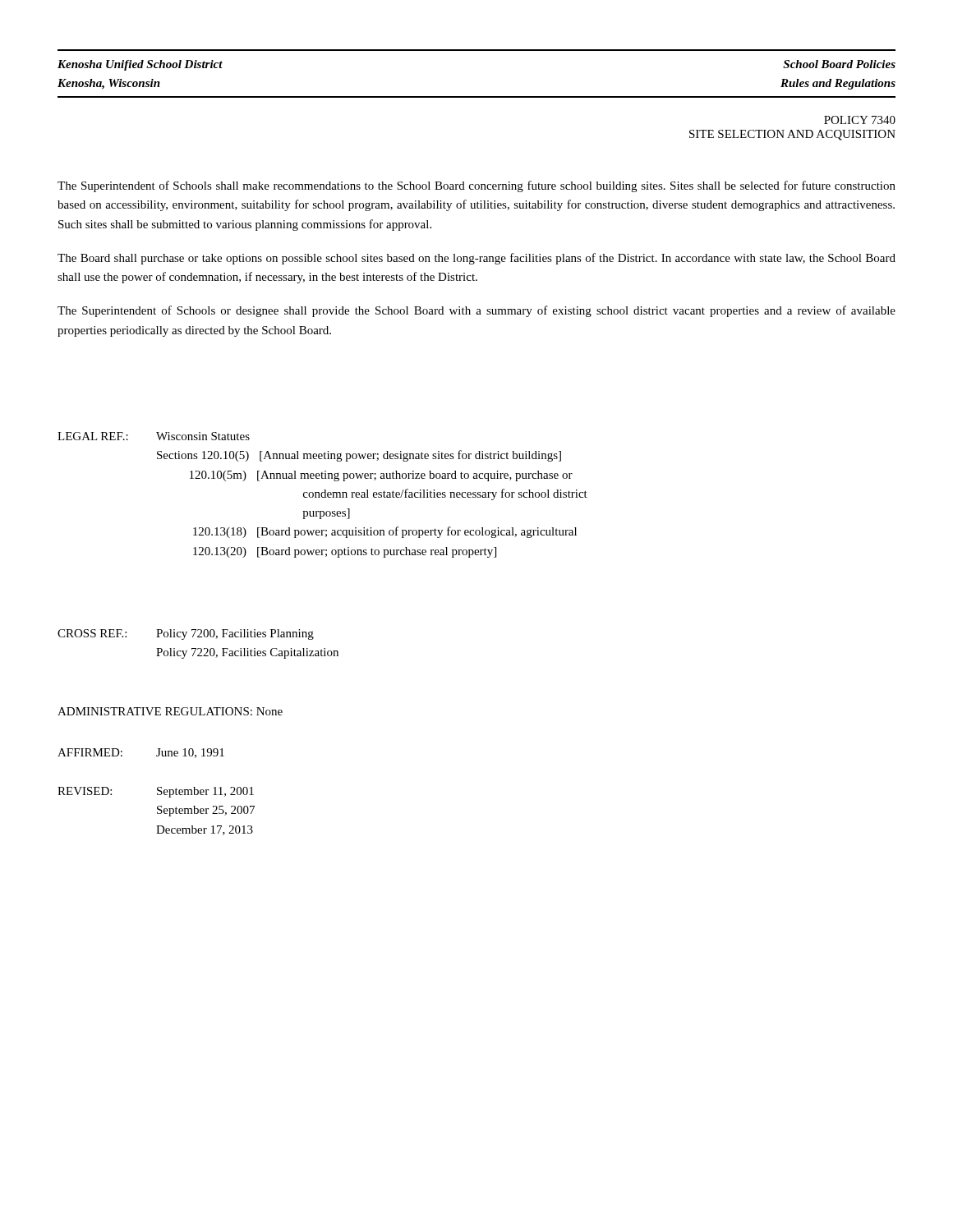Select the text starting "CROSS REF.: Policy 7200, Facilities Planning Policy 7220,"

(186, 634)
